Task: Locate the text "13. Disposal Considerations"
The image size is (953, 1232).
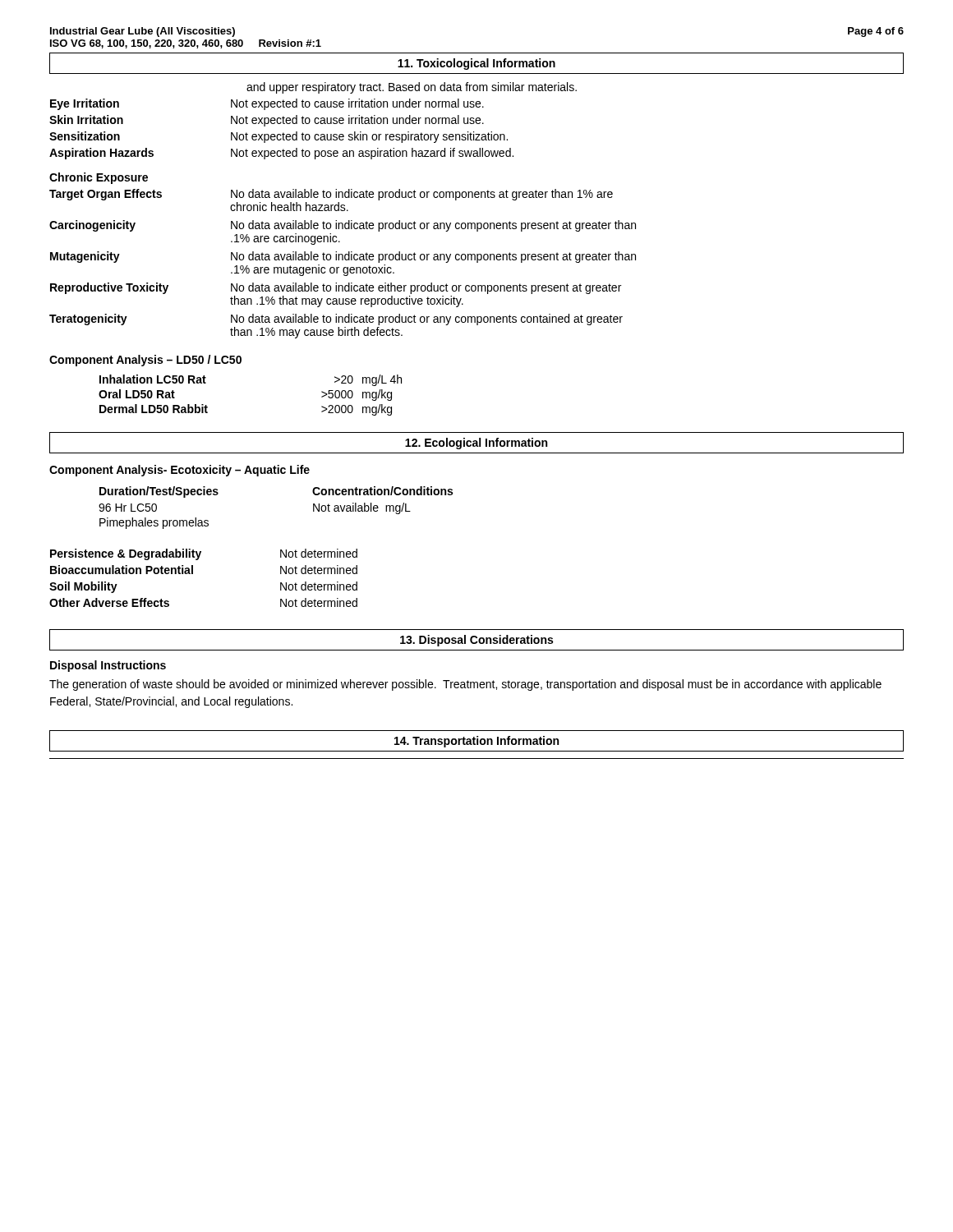Action: click(476, 640)
